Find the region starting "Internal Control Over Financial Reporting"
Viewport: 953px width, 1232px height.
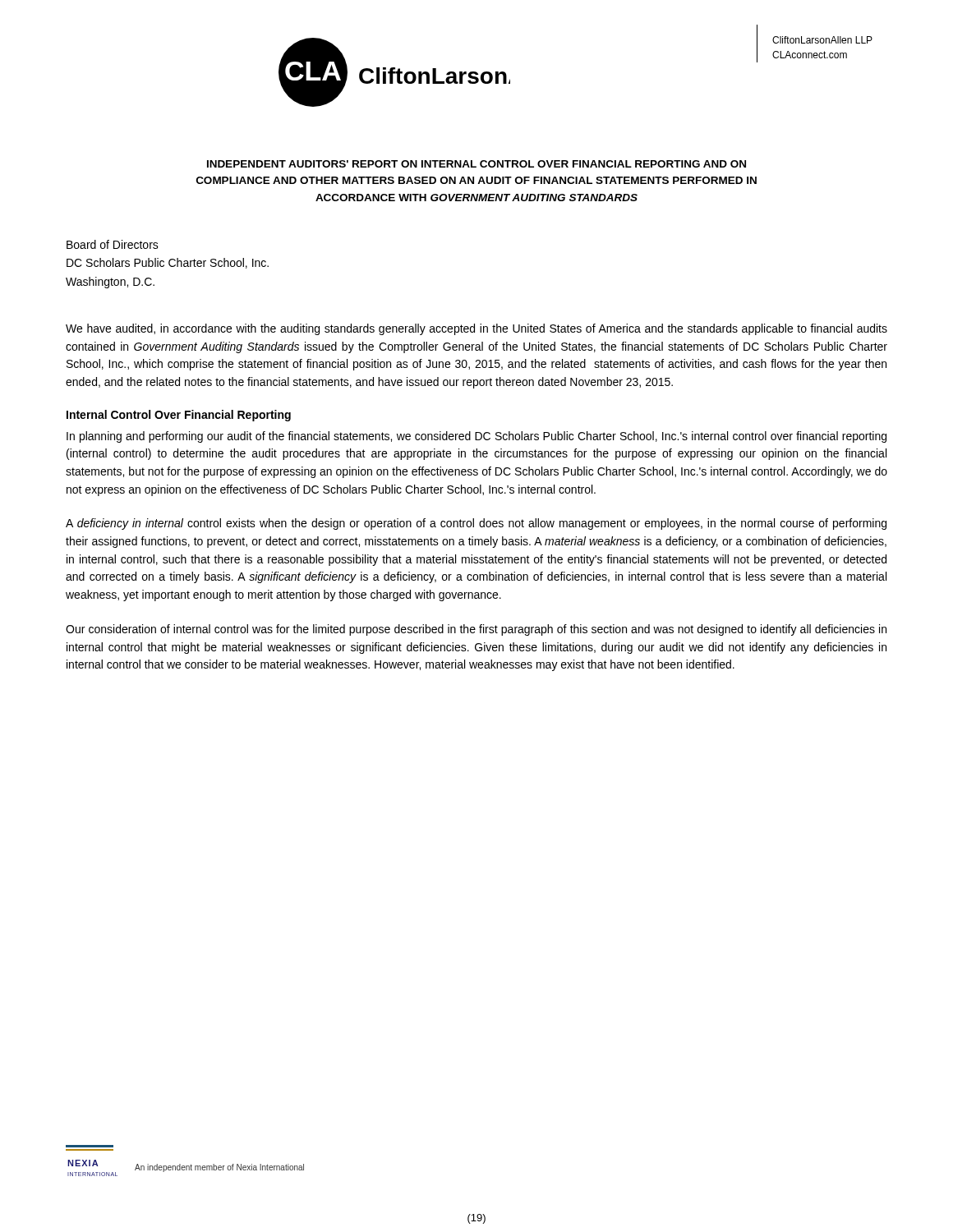coord(179,415)
